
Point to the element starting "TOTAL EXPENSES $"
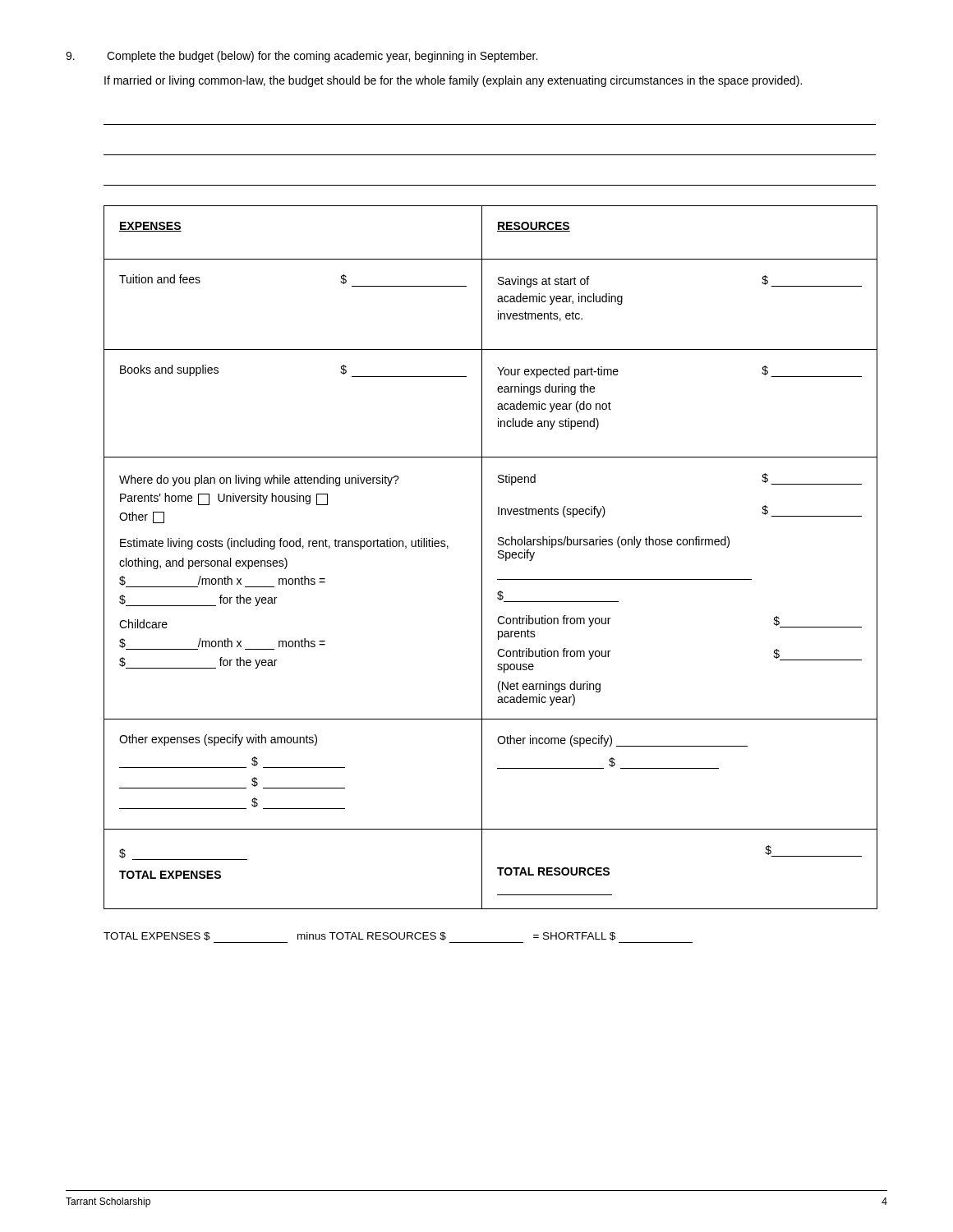pos(398,936)
